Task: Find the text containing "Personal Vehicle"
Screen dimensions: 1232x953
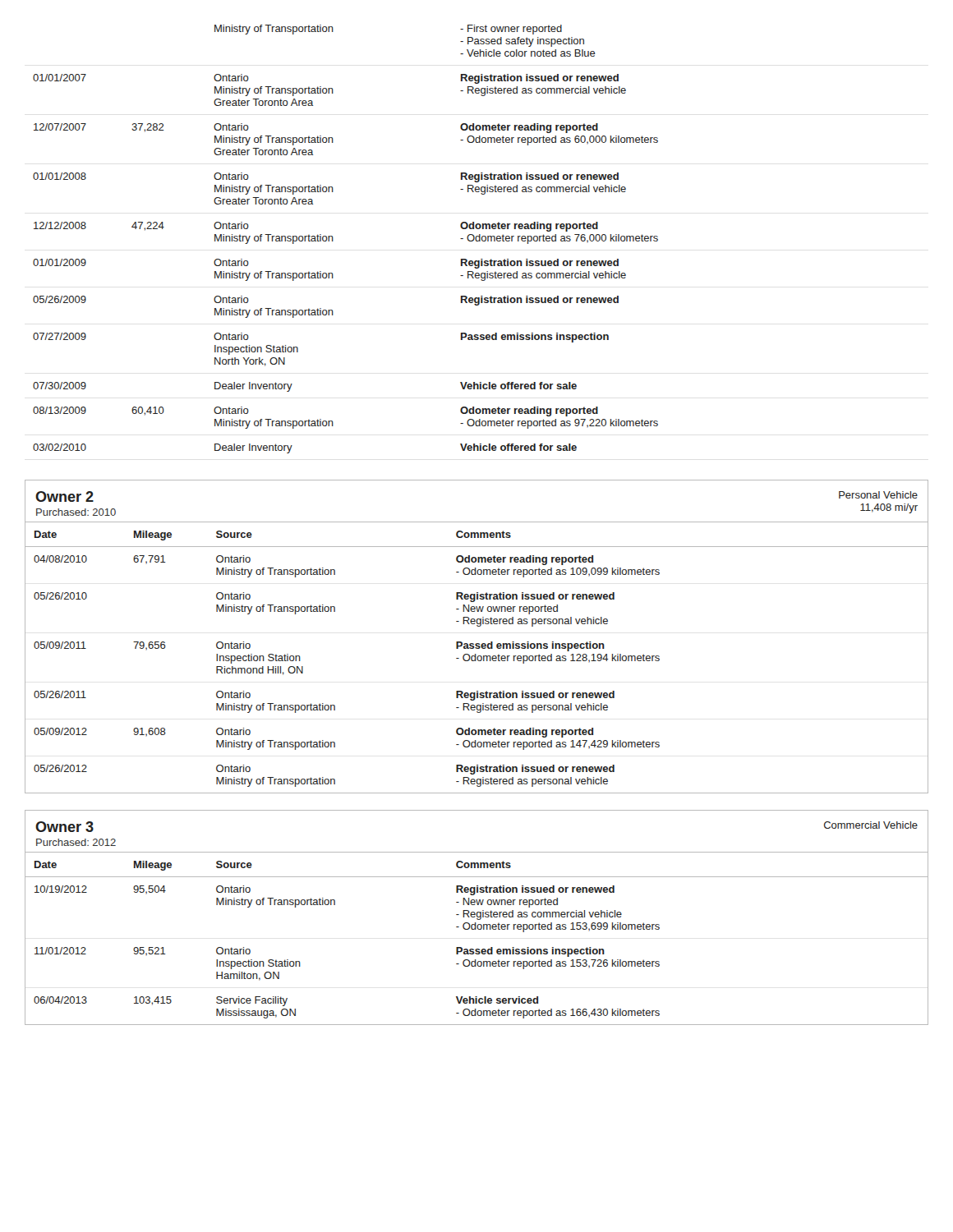Action: pyautogui.click(x=878, y=495)
